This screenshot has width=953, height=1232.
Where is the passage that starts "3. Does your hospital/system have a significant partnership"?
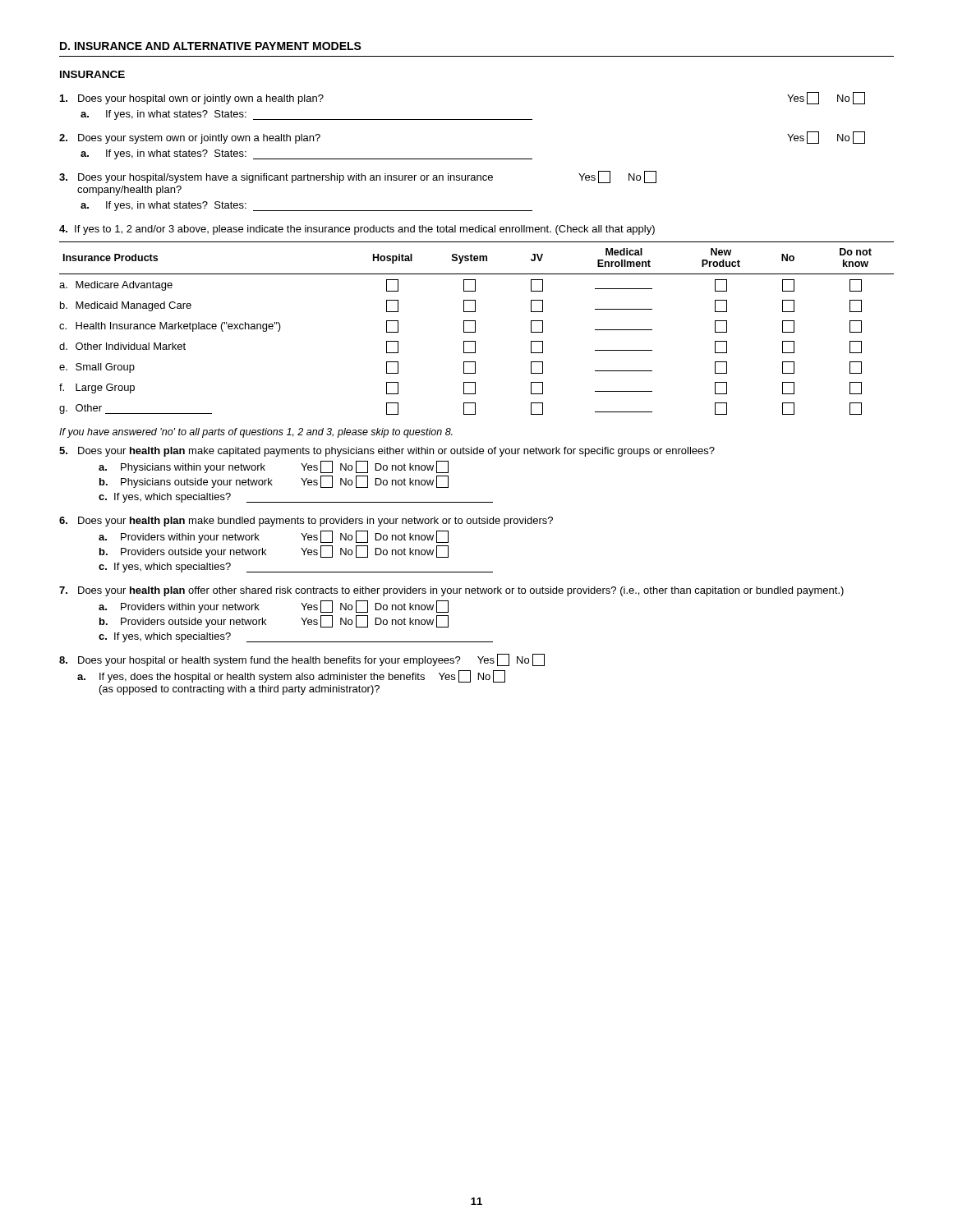tap(476, 191)
